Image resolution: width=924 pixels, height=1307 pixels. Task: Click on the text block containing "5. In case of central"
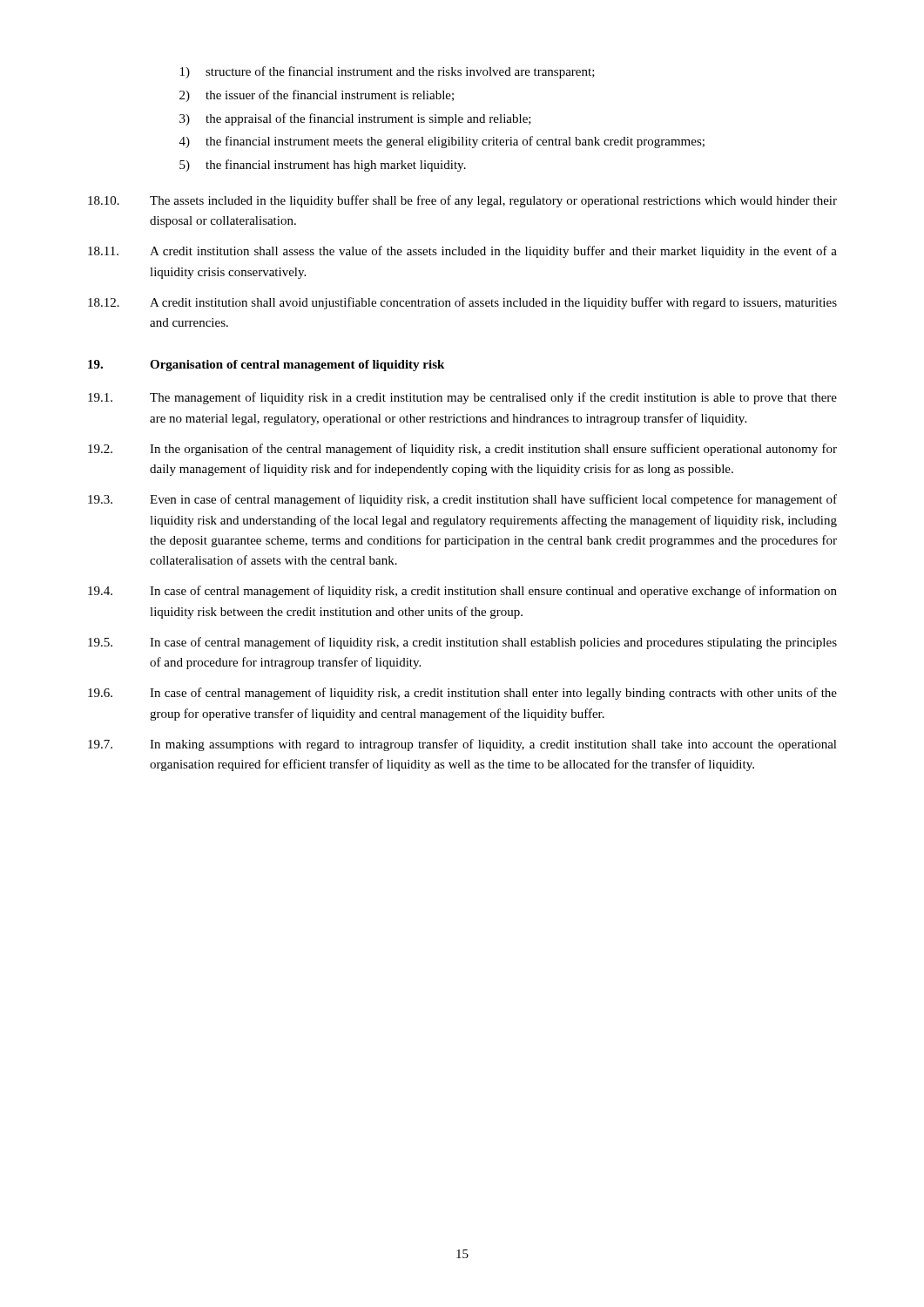coord(462,653)
